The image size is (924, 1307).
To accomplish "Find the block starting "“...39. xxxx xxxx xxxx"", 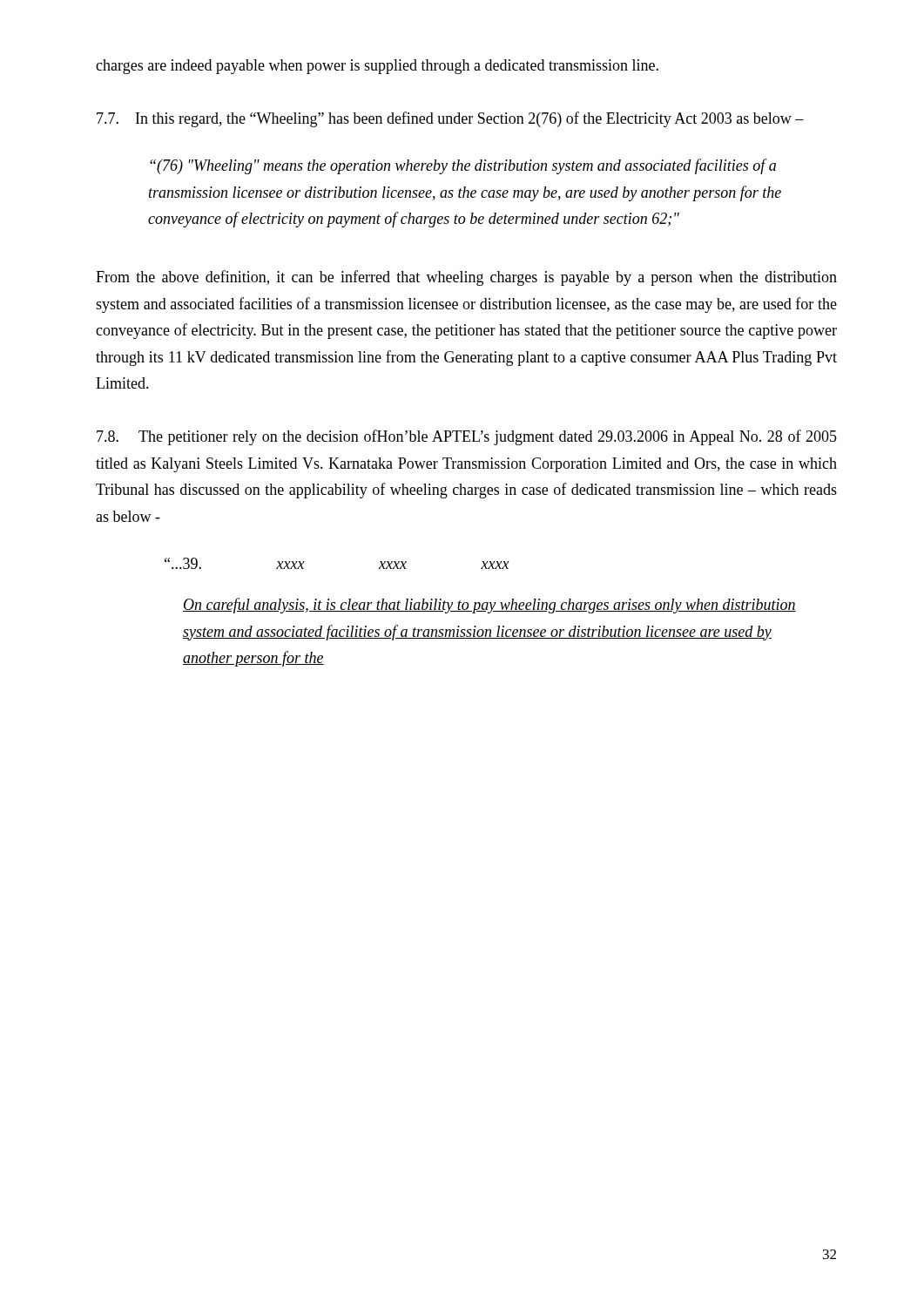I will (x=186, y=563).
